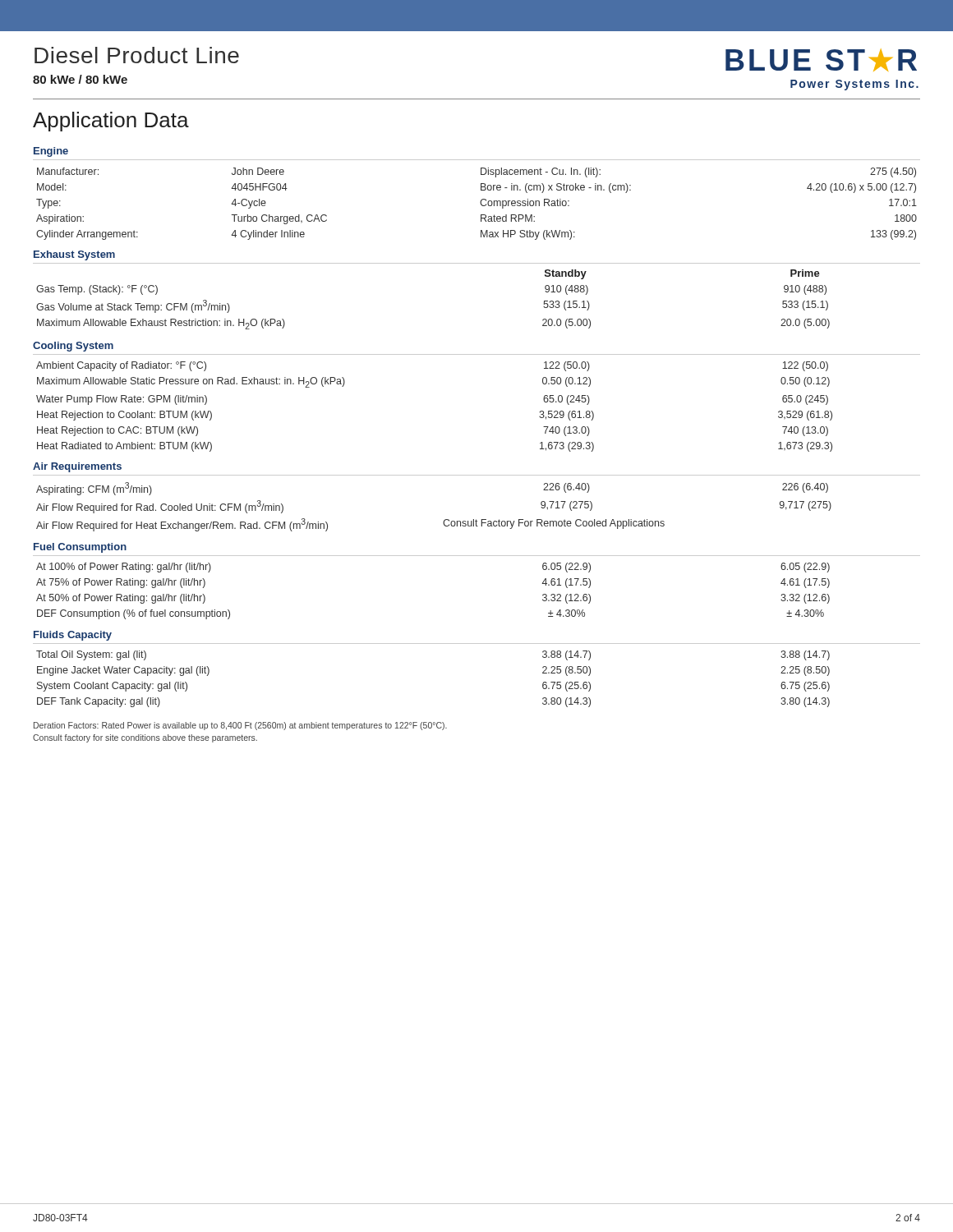The width and height of the screenshot is (953, 1232).
Task: Select the section header that reads "Fuel Consumption"
Action: [80, 546]
